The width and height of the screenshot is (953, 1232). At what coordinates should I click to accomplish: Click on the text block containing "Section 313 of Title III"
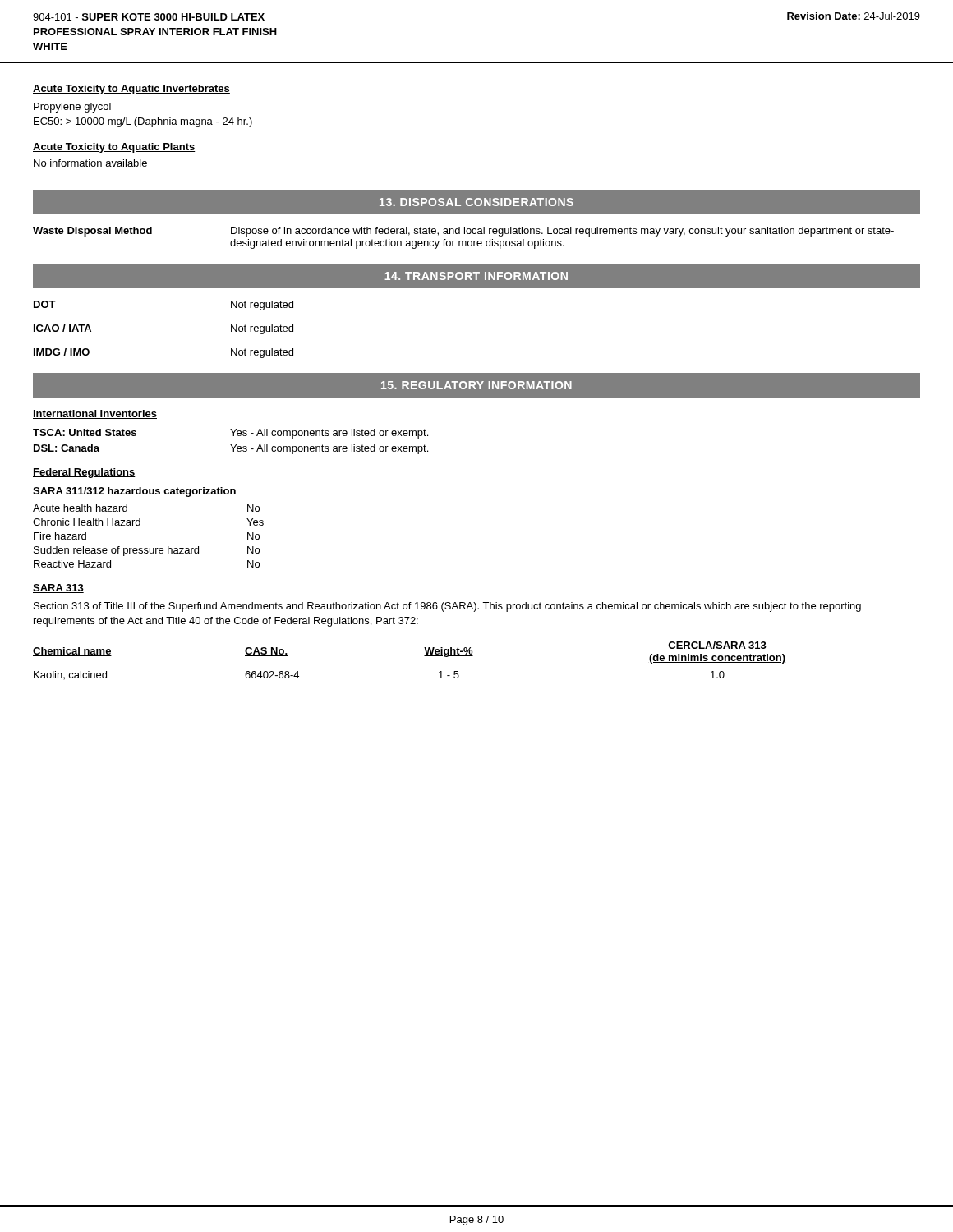(447, 613)
